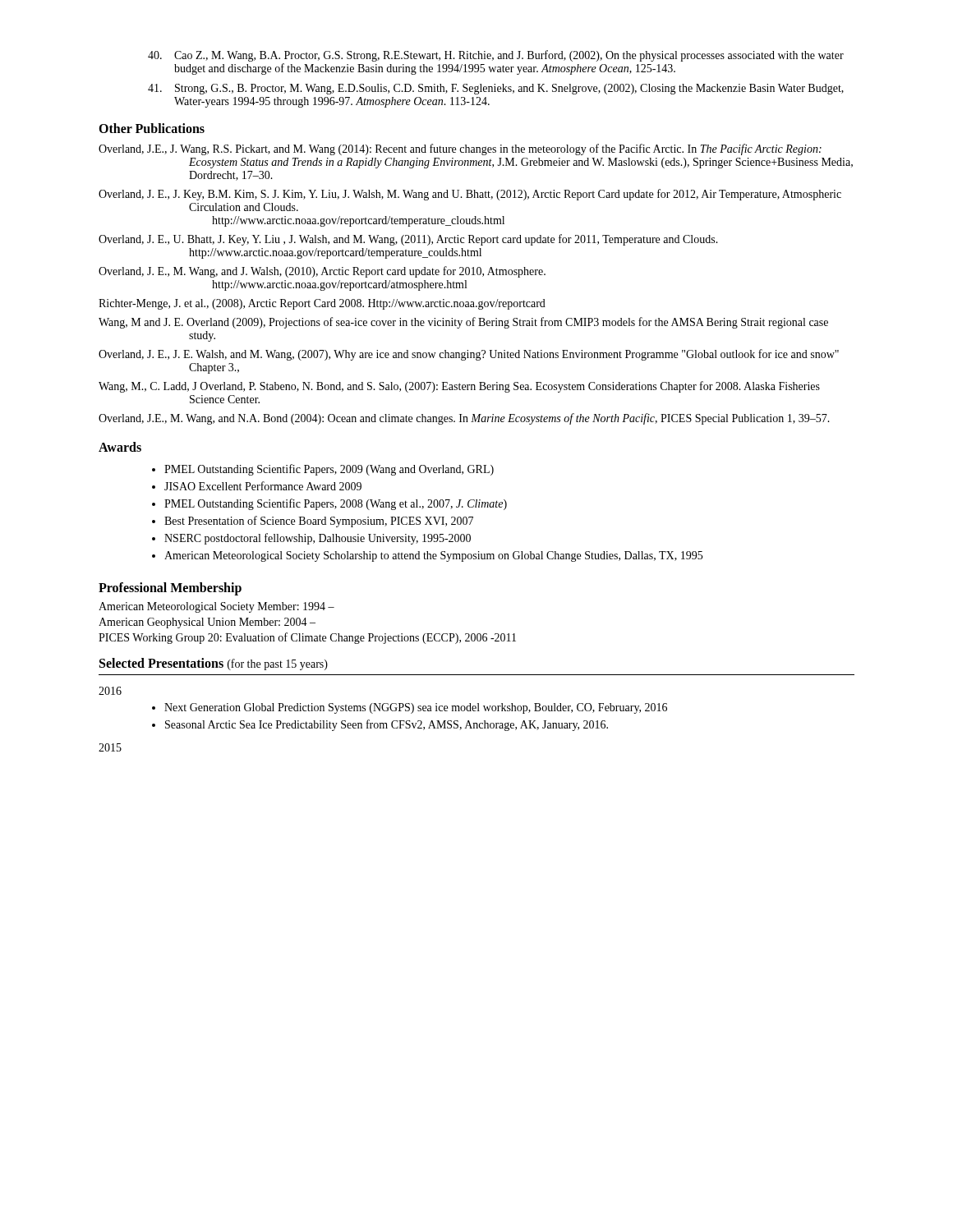The width and height of the screenshot is (953, 1232).
Task: Click on the text block starting "American Meteorological Society Scholarship to attend the Symposium"
Action: pyautogui.click(x=434, y=556)
